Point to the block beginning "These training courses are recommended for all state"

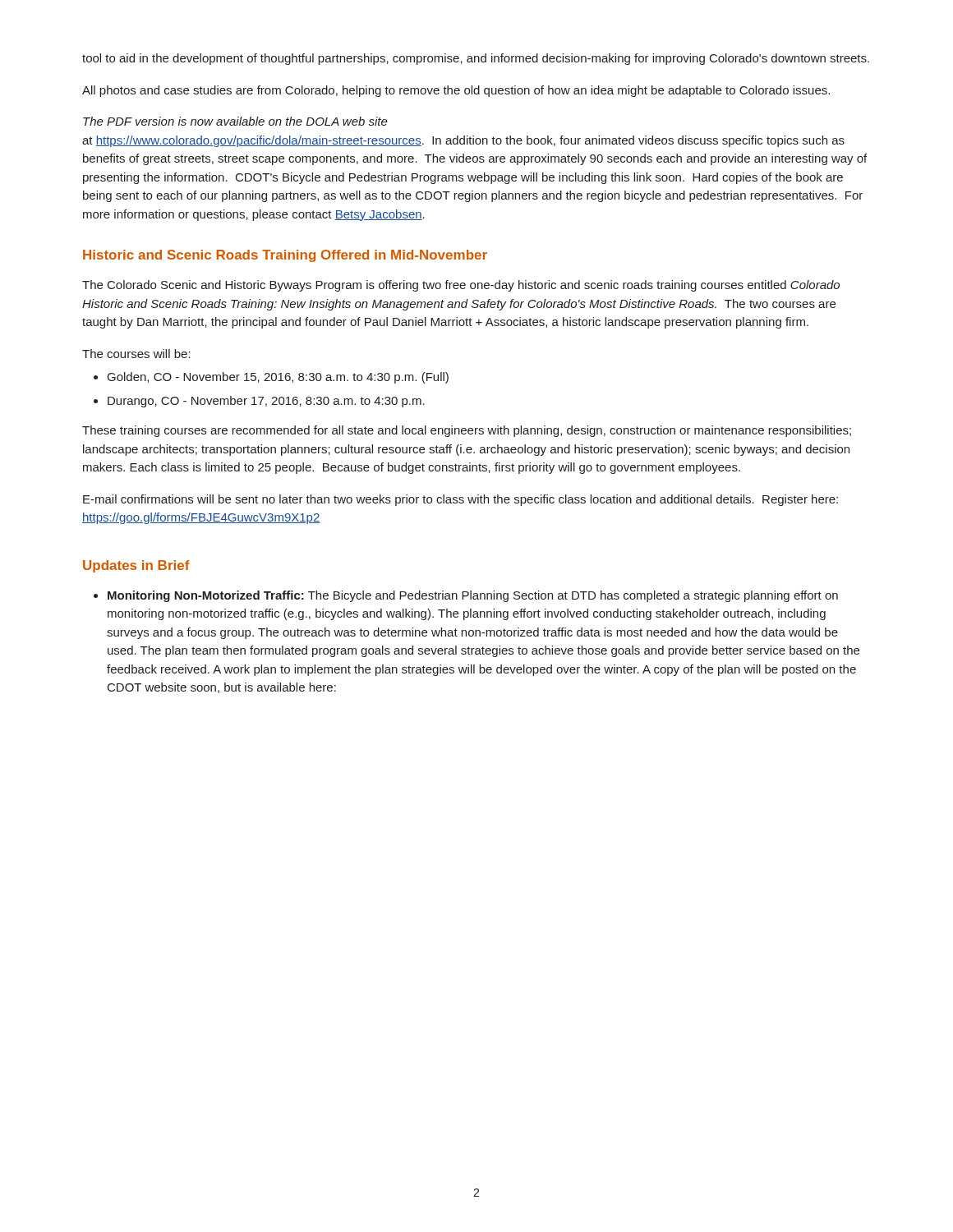click(x=467, y=449)
